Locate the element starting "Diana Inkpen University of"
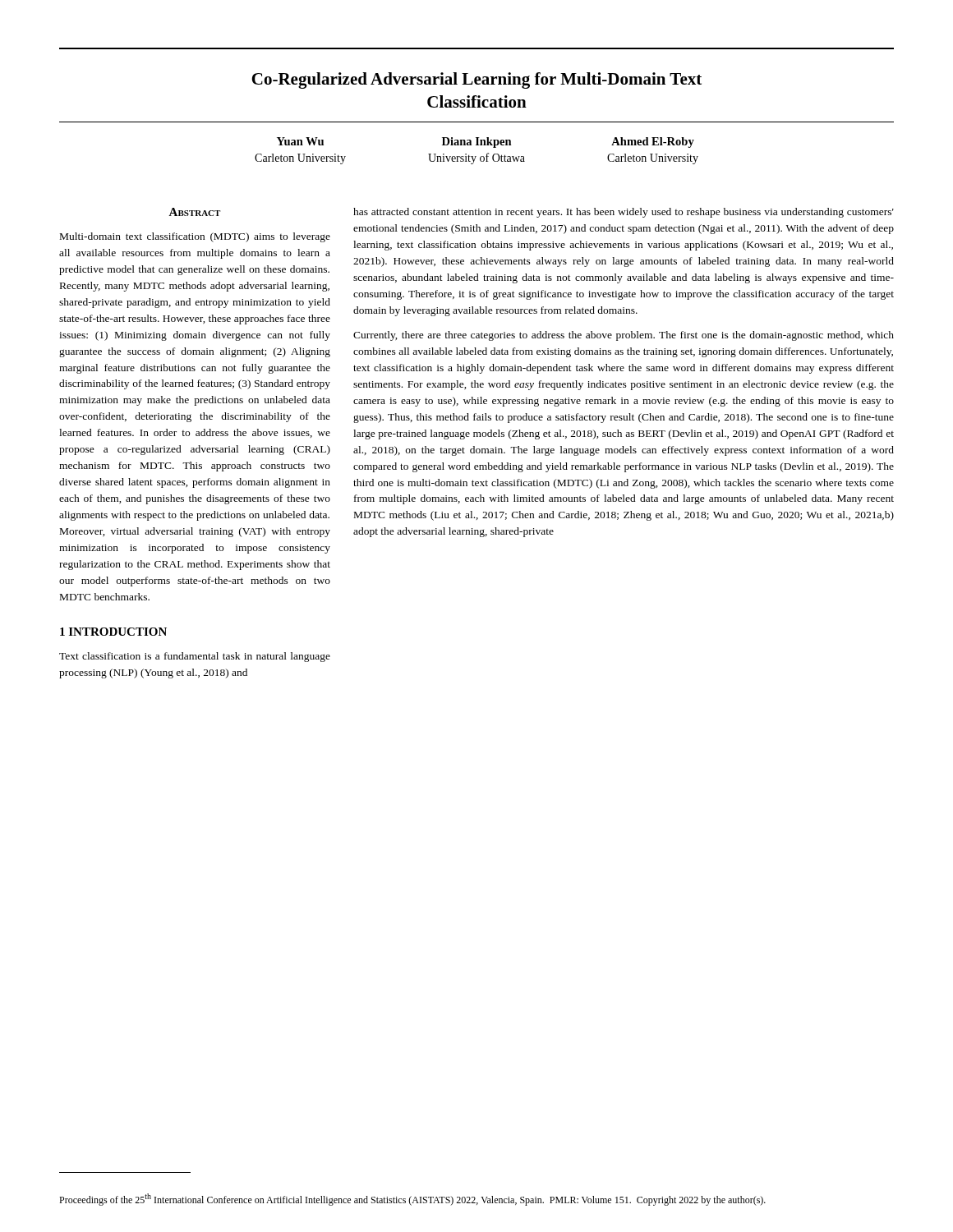The width and height of the screenshot is (953, 1232). tap(476, 150)
